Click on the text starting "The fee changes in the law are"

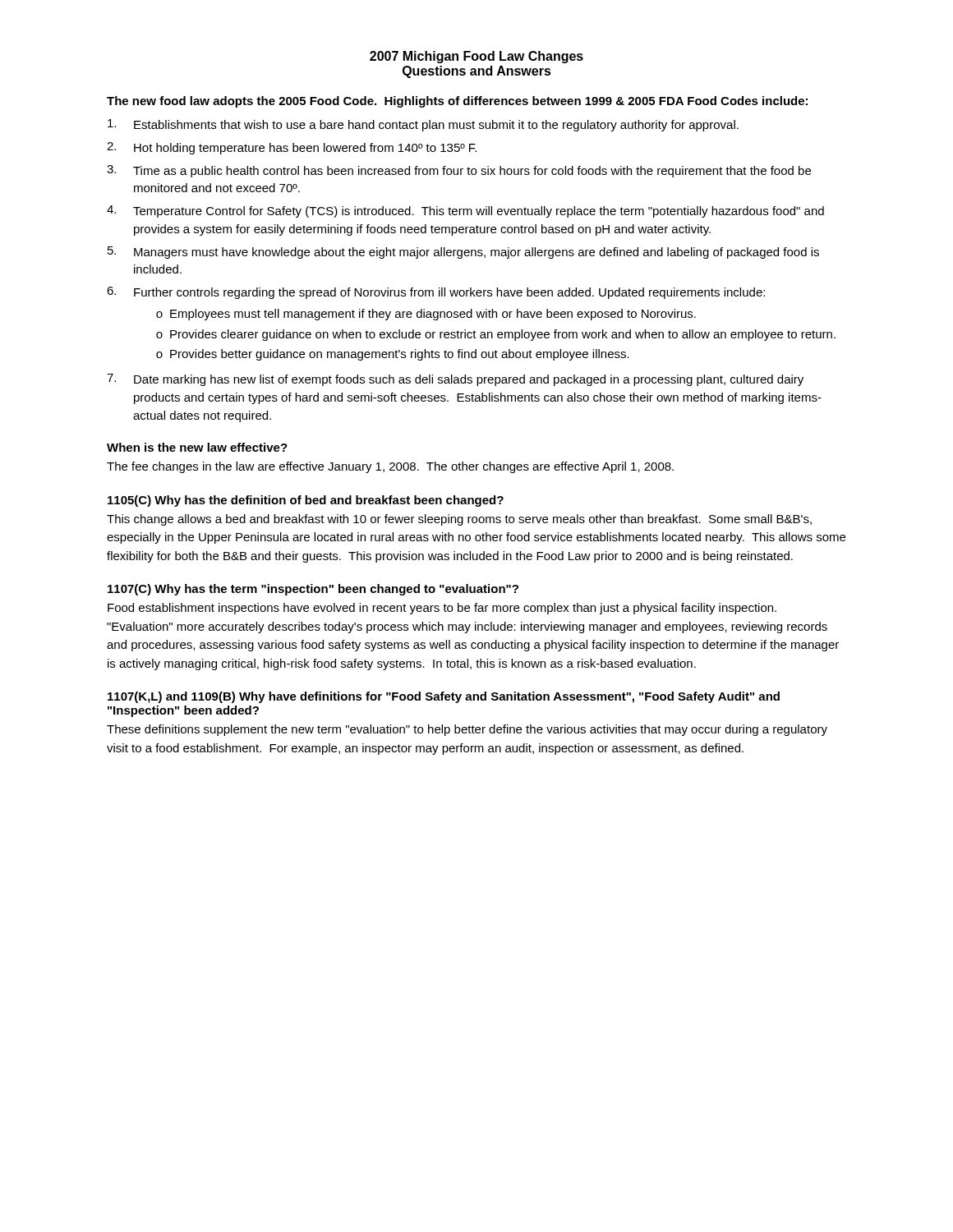coord(391,466)
